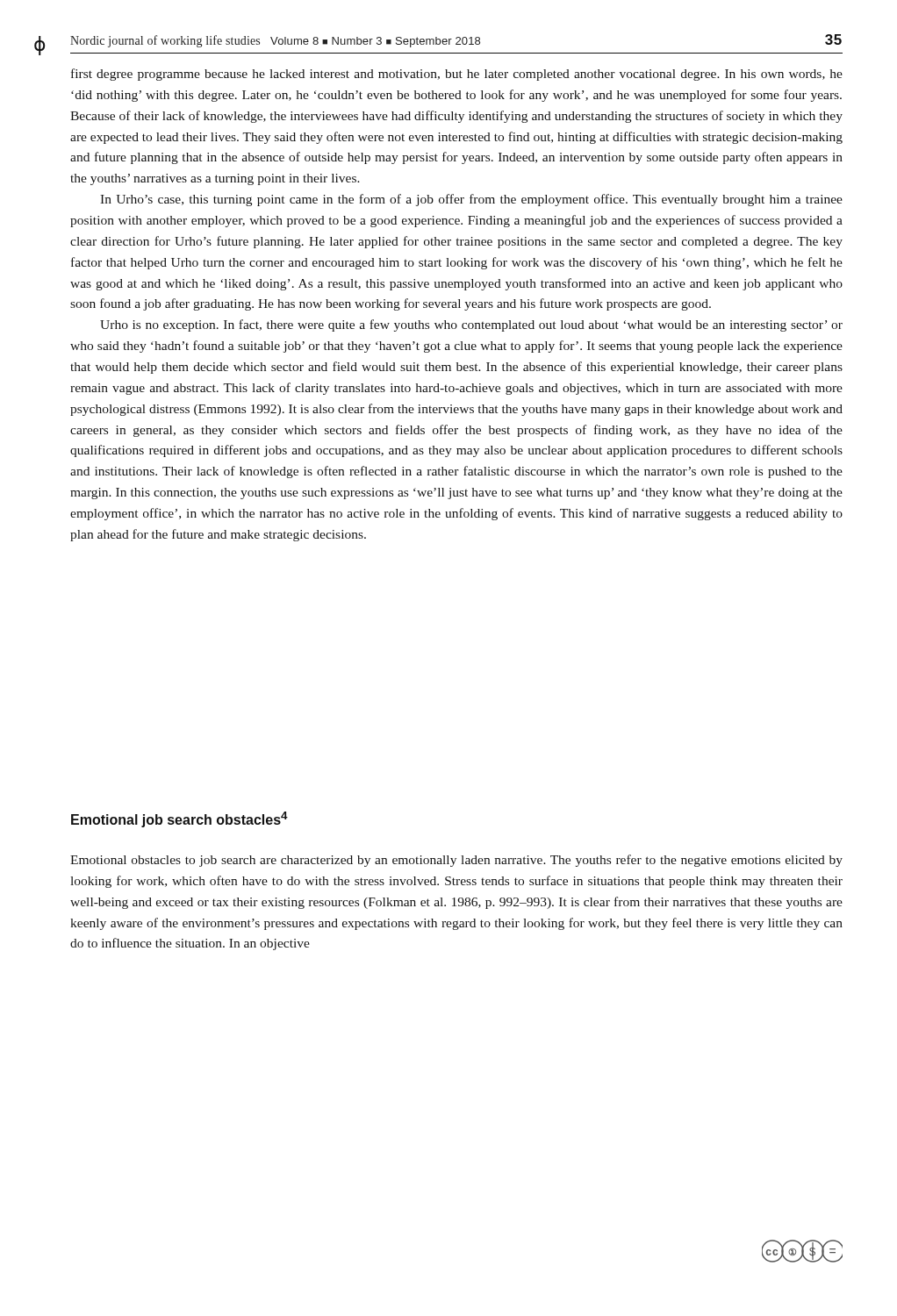The height and width of the screenshot is (1316, 897).
Task: Select the section header that reads "Emotional job search obstacles4"
Action: [x=179, y=819]
